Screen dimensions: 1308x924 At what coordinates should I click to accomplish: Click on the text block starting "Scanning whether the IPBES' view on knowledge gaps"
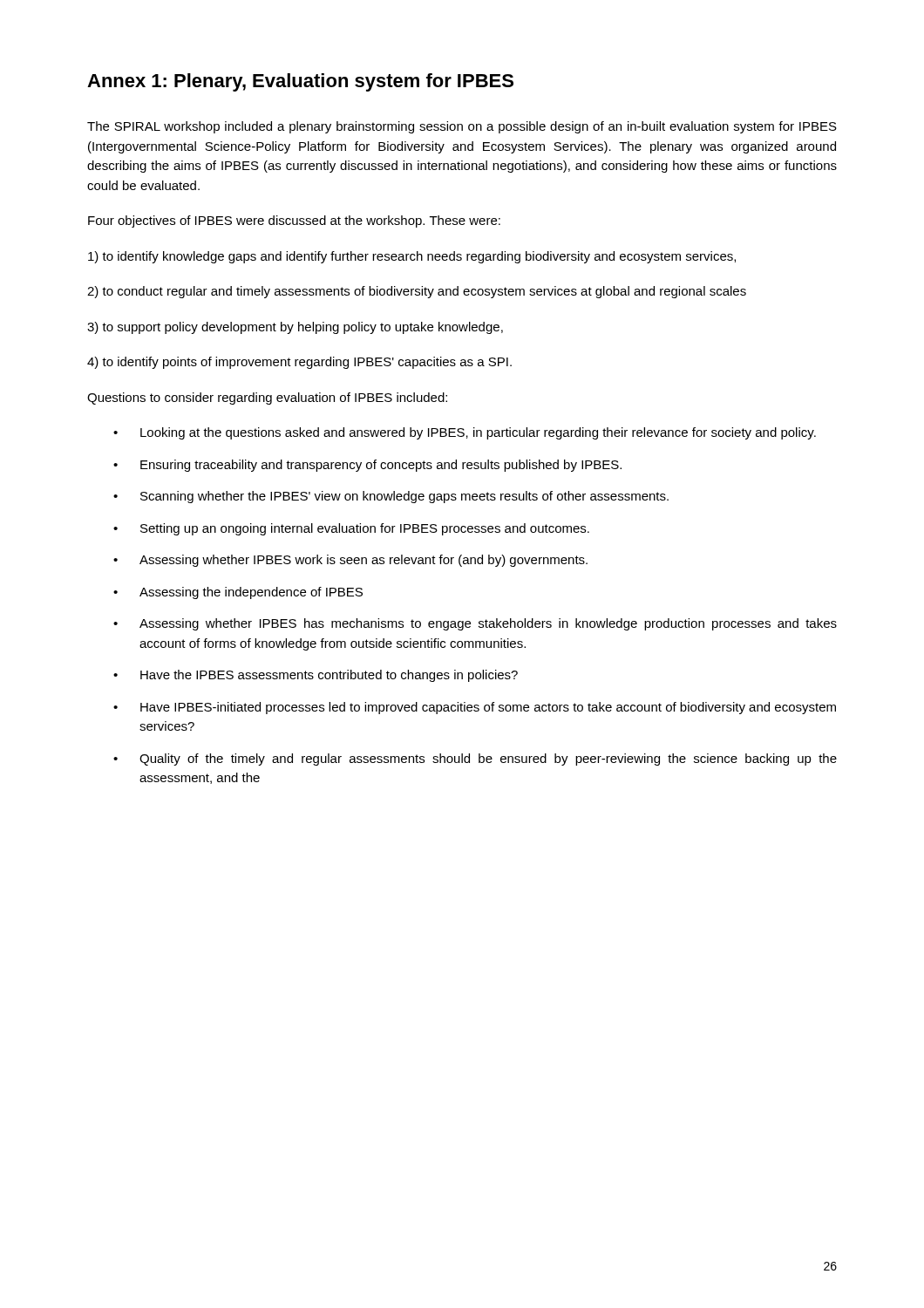405,496
